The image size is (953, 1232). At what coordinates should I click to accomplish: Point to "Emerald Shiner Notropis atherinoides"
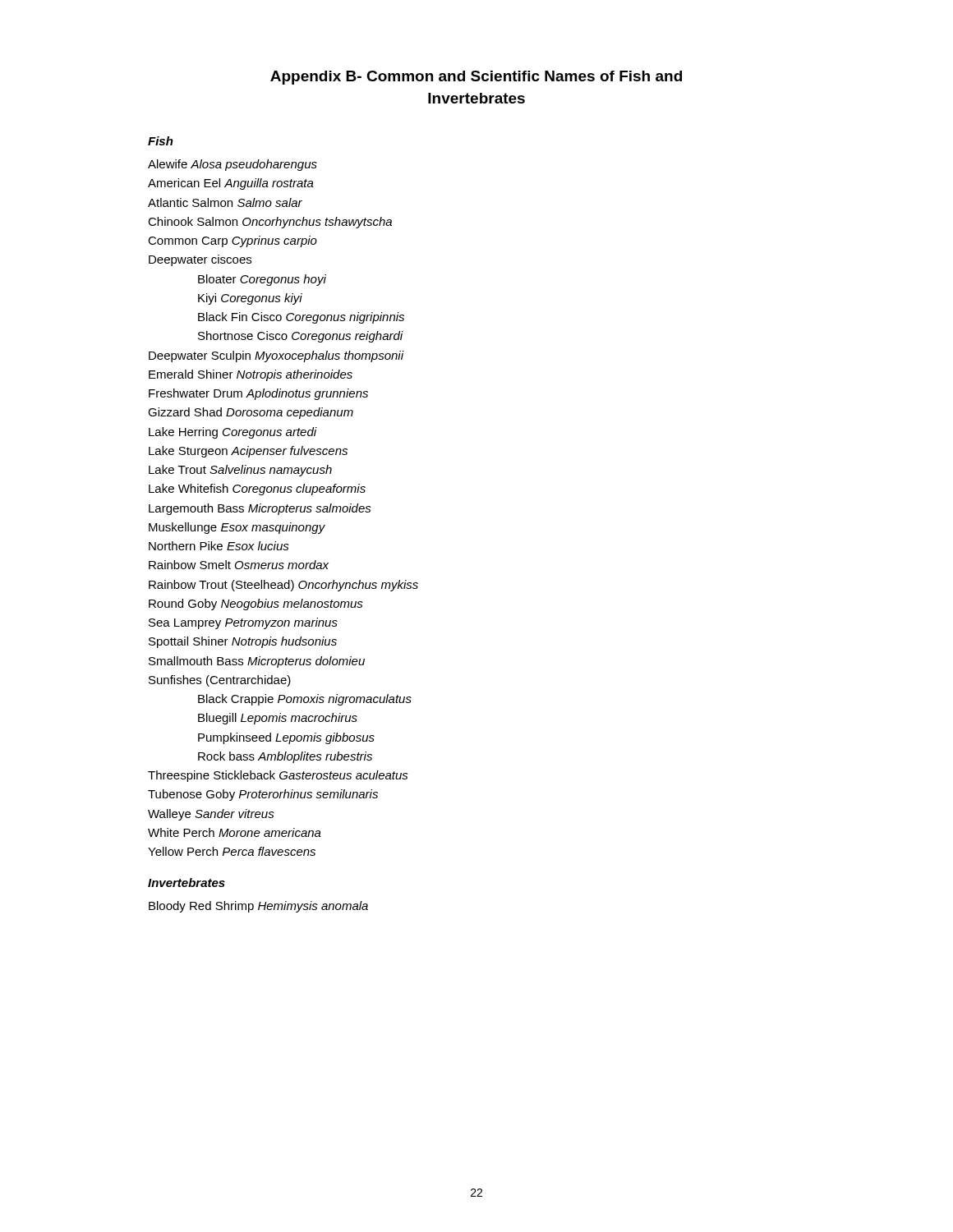click(x=250, y=374)
